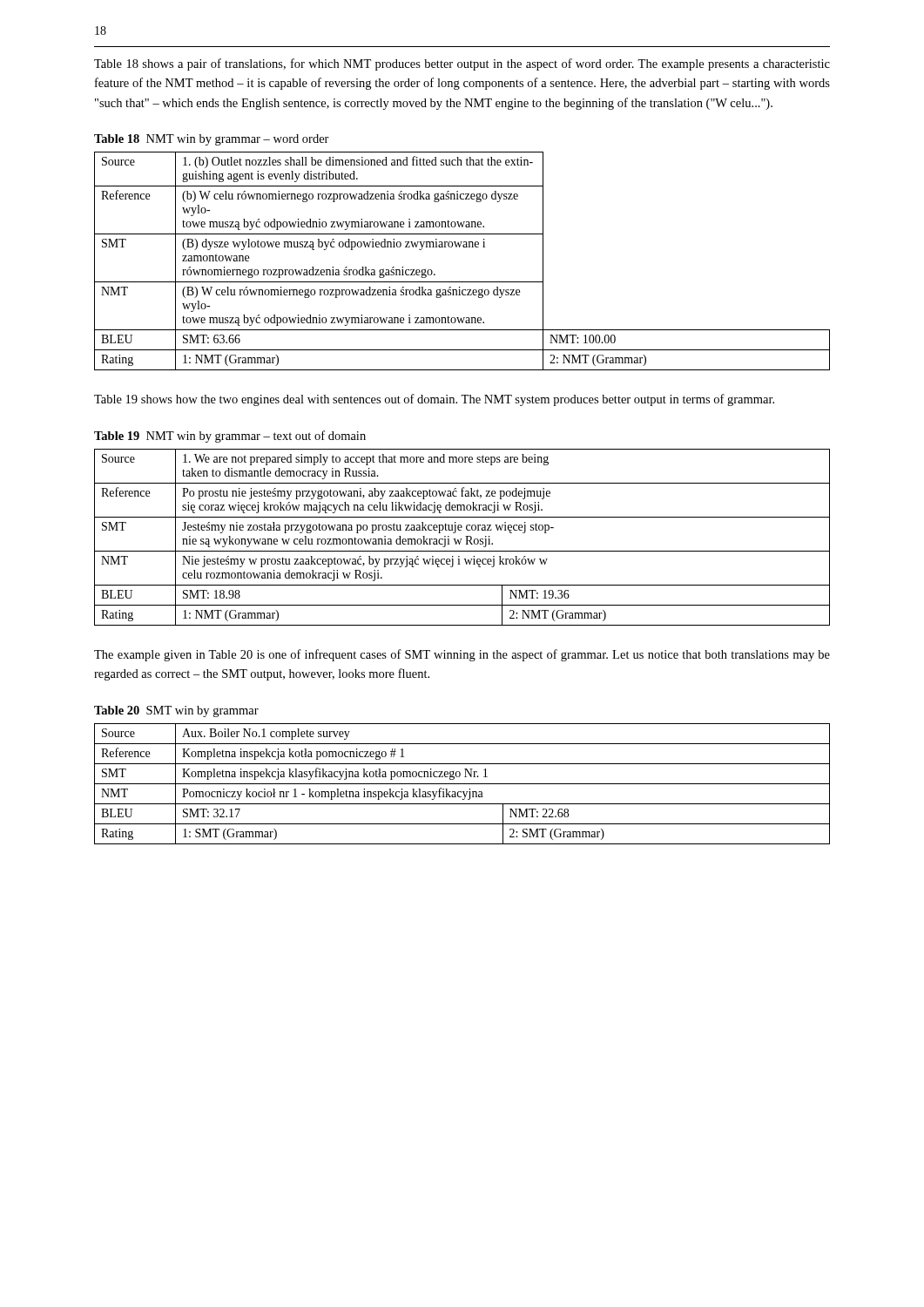Select the table that reads "SMT: 18.98"
This screenshot has width=924, height=1307.
point(462,537)
